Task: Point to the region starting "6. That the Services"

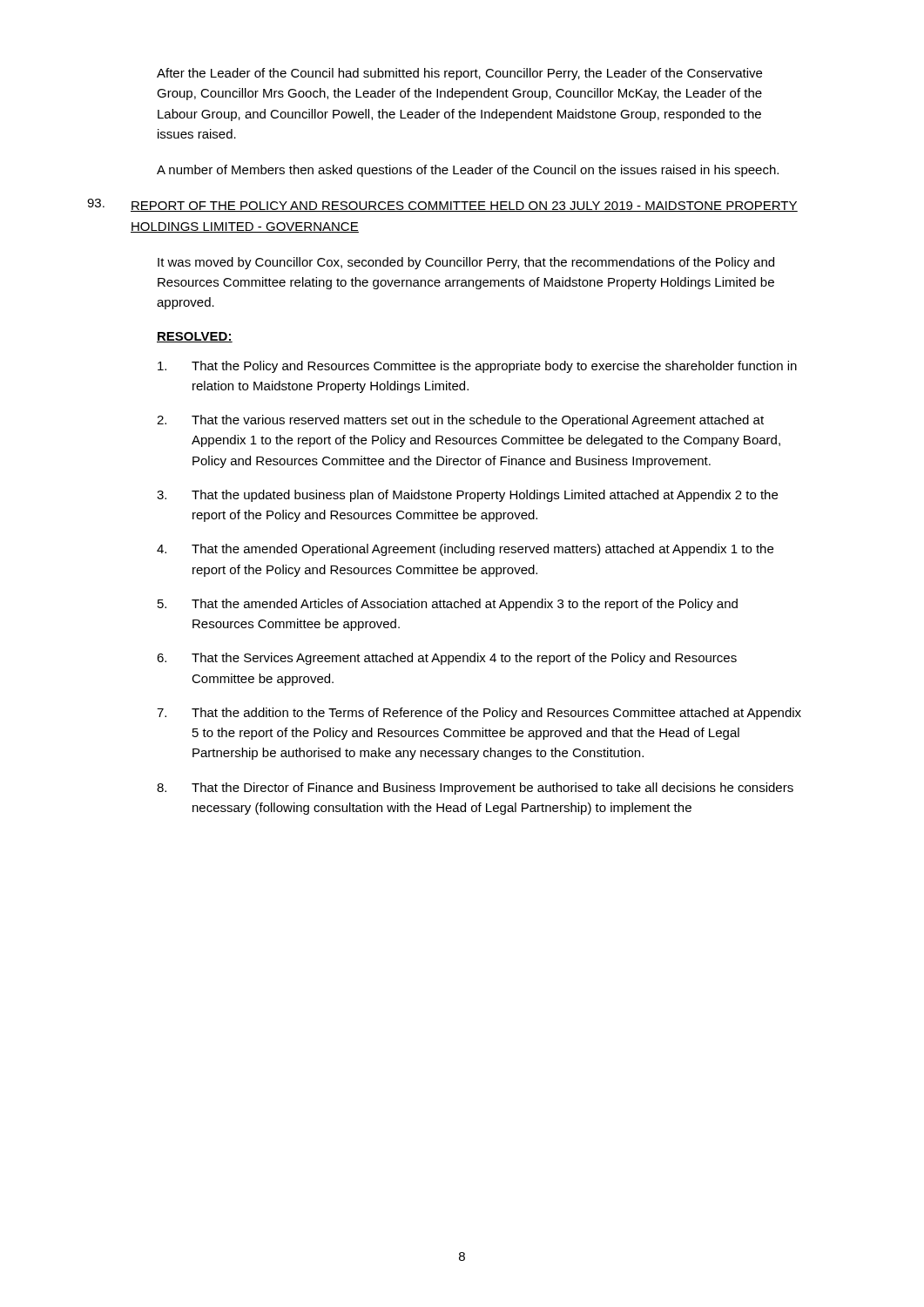Action: [x=479, y=668]
